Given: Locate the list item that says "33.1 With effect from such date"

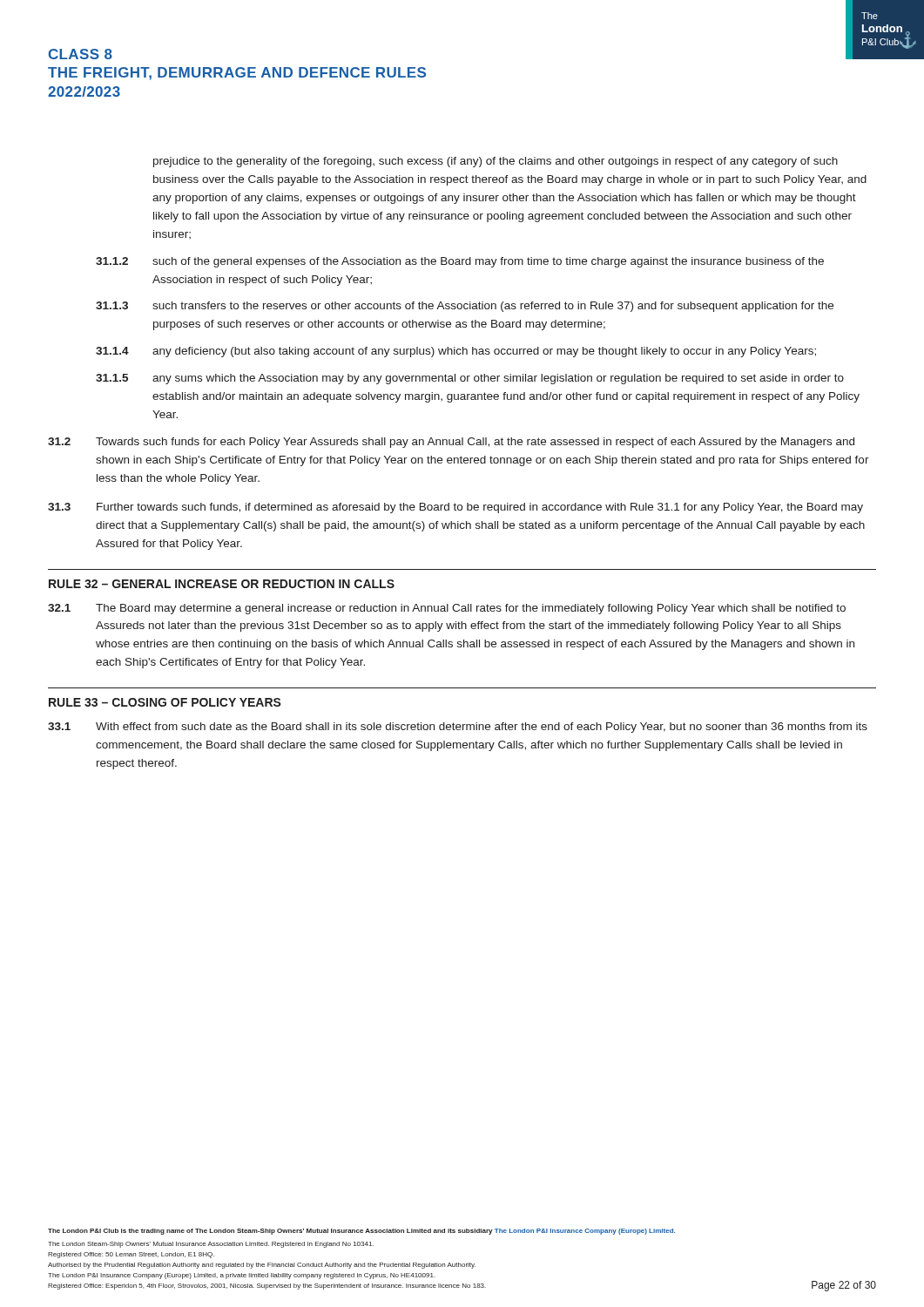Looking at the screenshot, I should click(462, 746).
